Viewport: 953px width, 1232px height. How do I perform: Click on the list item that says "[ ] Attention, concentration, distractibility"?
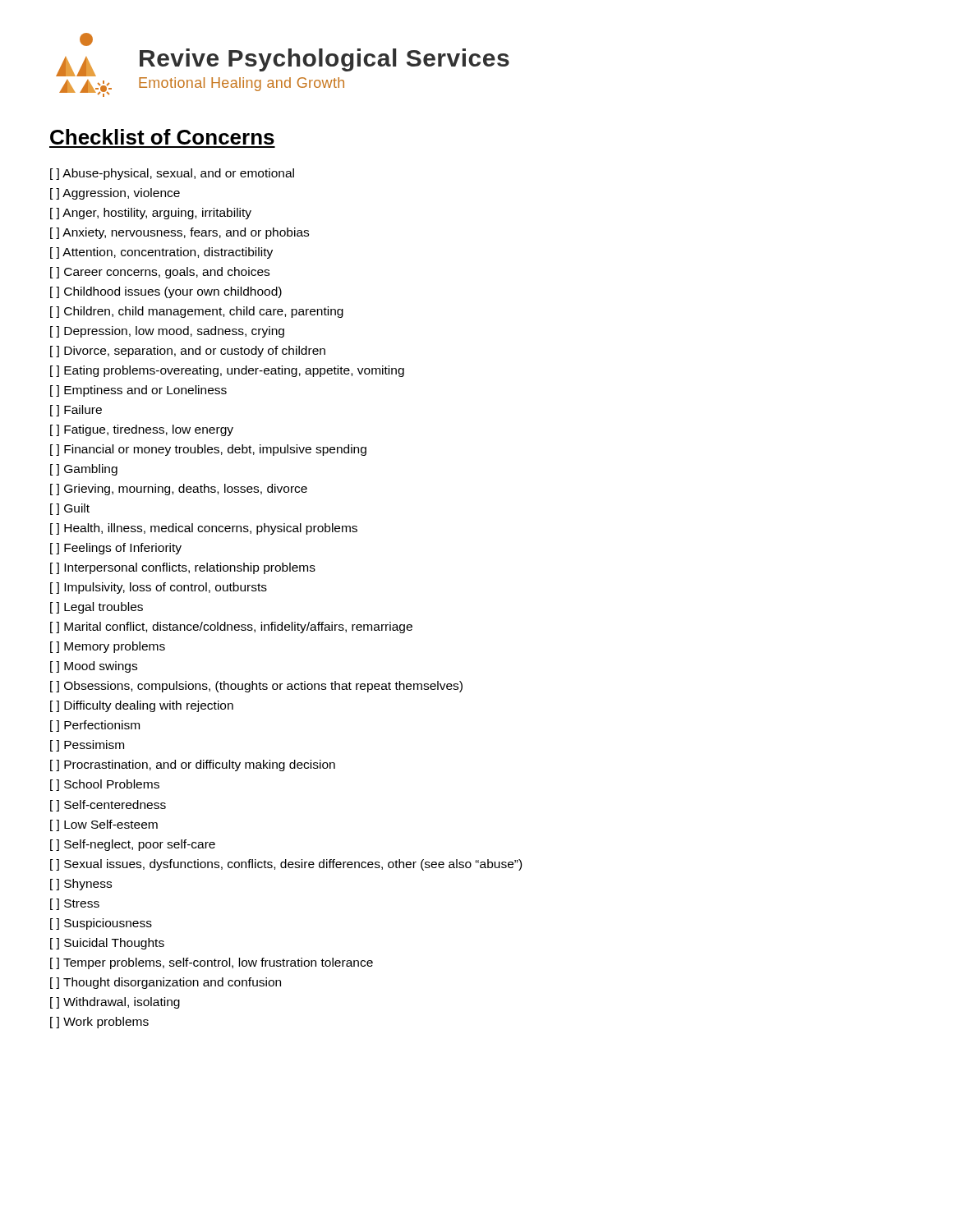point(161,252)
